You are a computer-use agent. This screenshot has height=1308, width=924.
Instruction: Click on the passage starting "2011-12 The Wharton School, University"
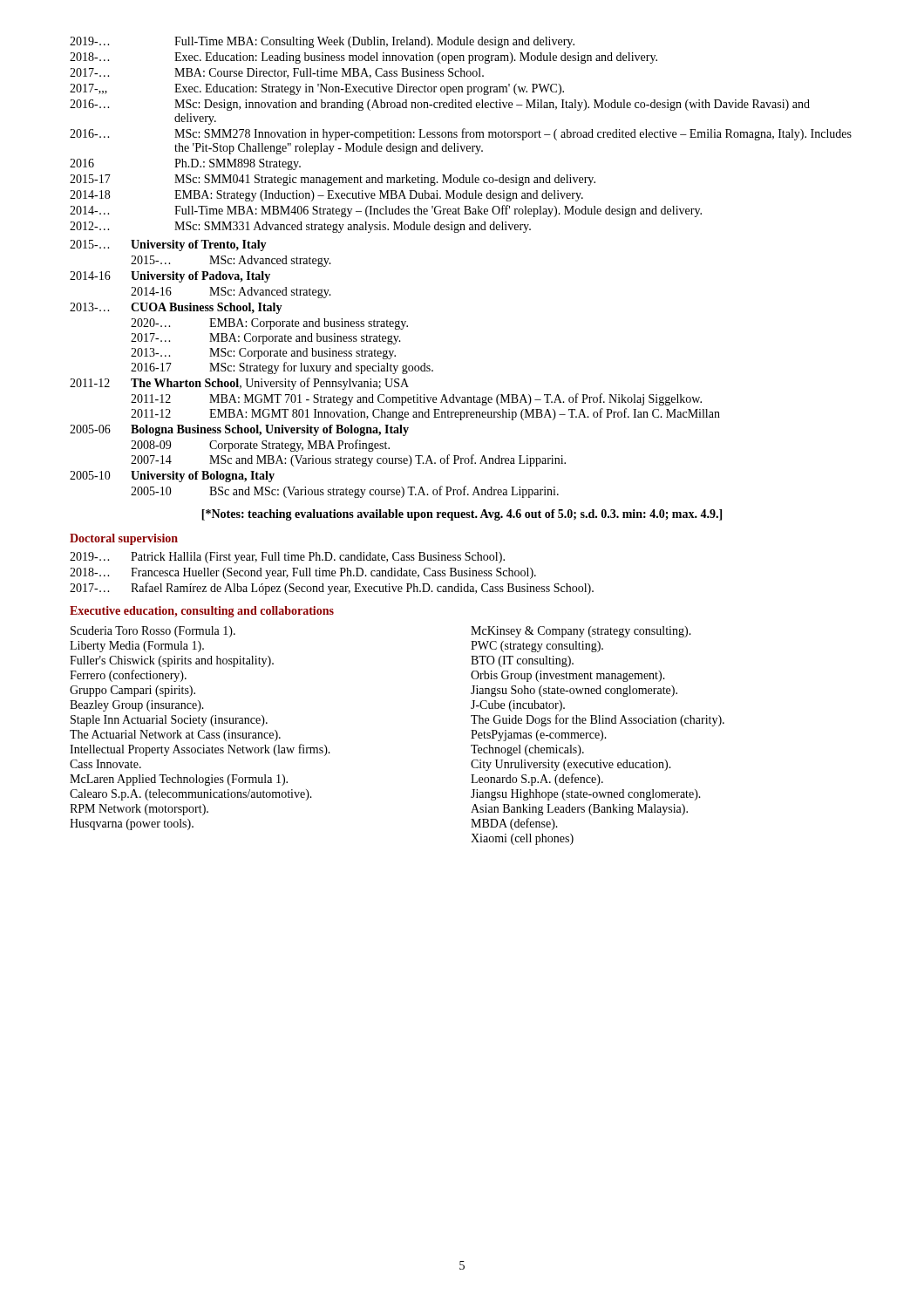pos(462,399)
